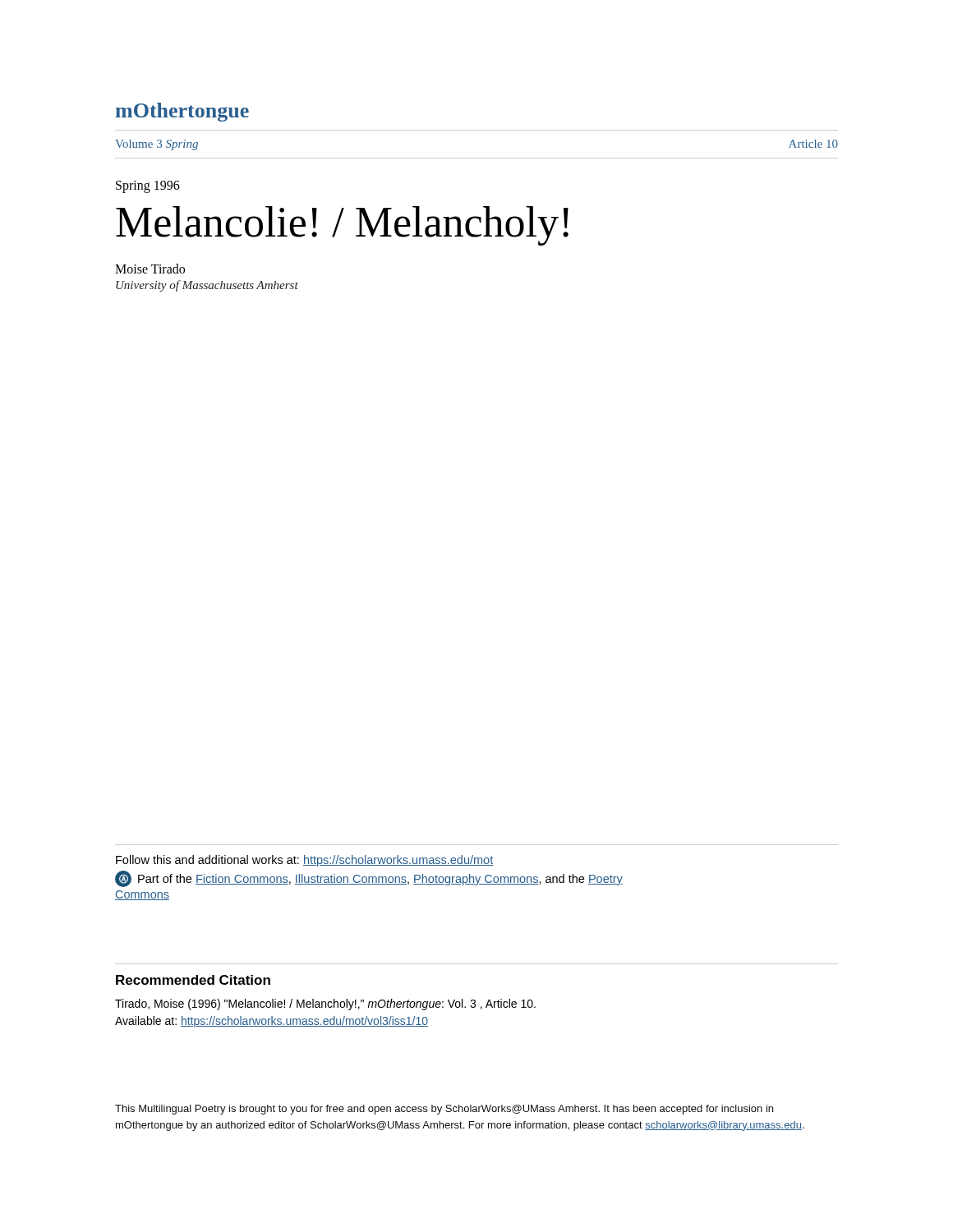The width and height of the screenshot is (953, 1232).
Task: Locate the text starting "Moise Tirado"
Action: (x=150, y=269)
